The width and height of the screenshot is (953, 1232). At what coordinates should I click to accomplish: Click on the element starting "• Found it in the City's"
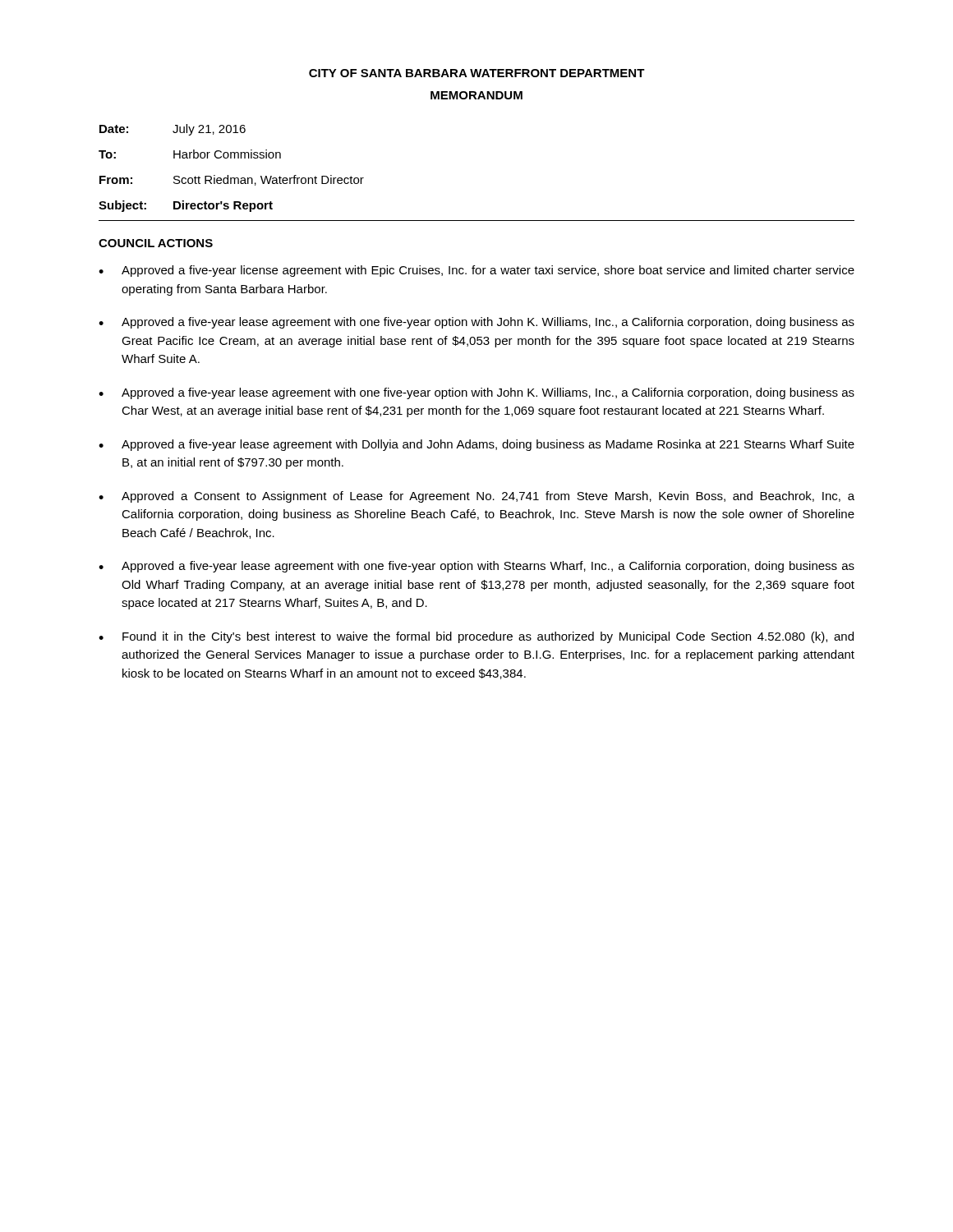click(x=476, y=655)
